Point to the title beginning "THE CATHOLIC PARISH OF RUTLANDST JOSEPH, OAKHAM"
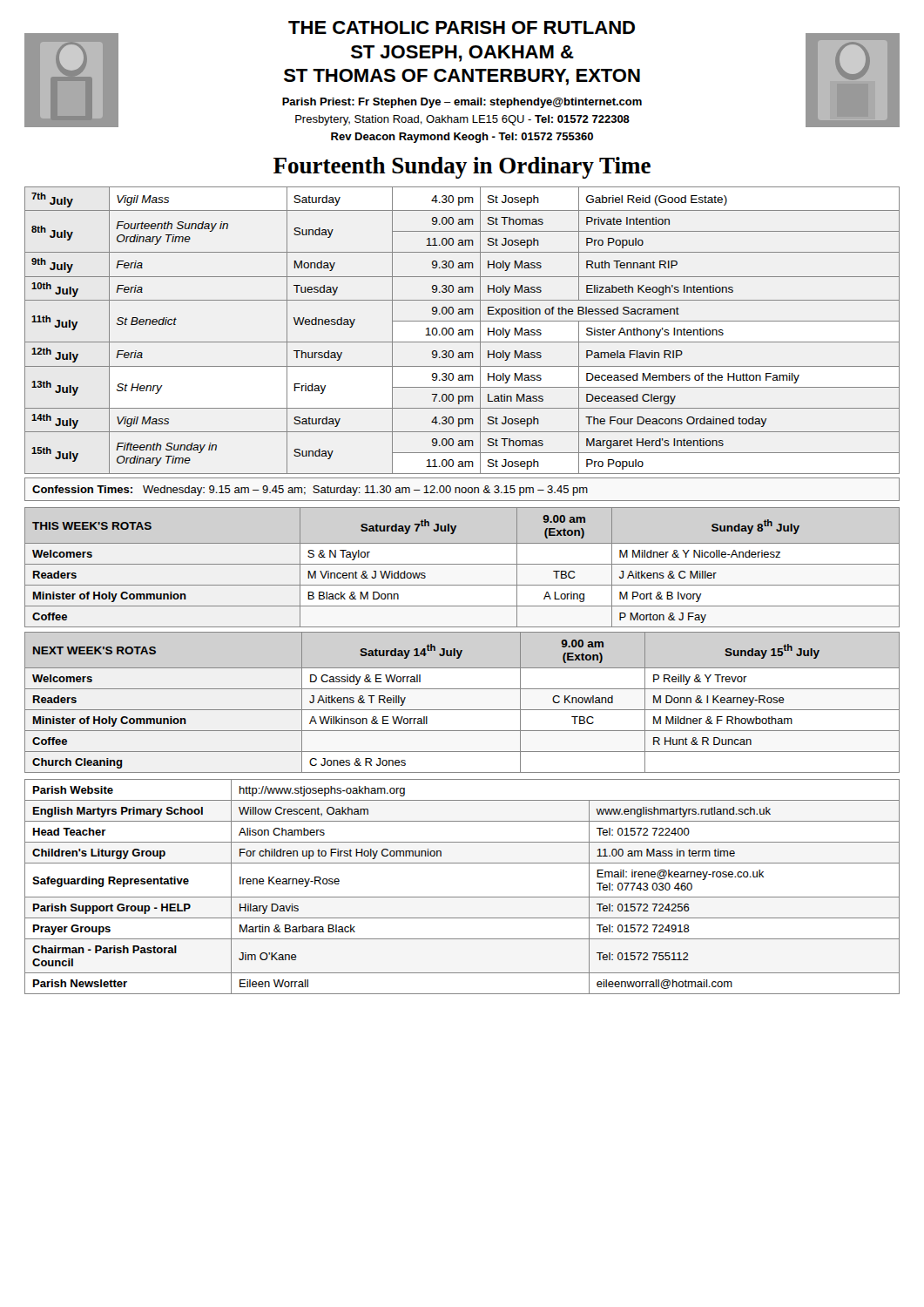The height and width of the screenshot is (1307, 924). (x=462, y=51)
